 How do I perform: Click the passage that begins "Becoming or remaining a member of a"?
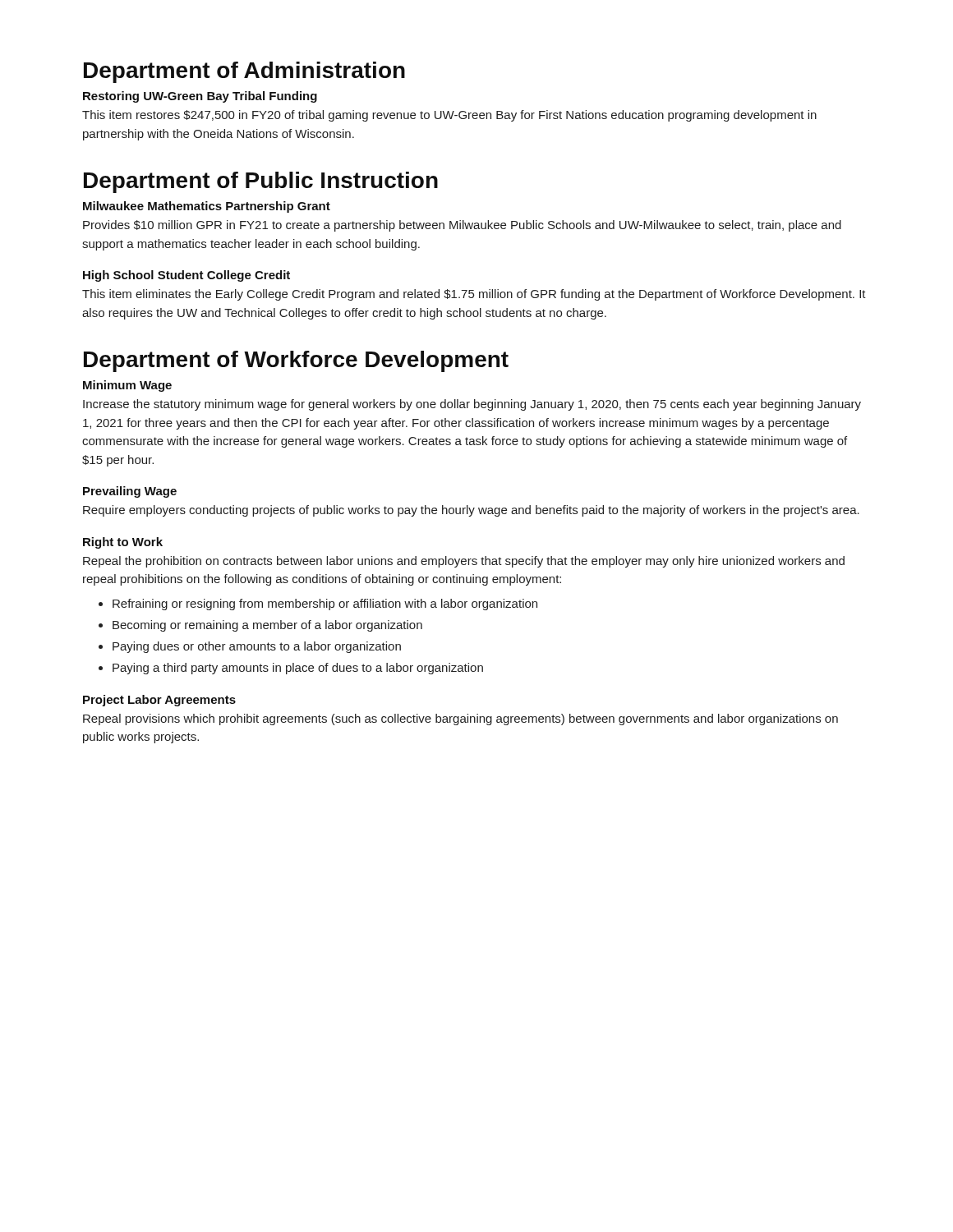point(267,624)
